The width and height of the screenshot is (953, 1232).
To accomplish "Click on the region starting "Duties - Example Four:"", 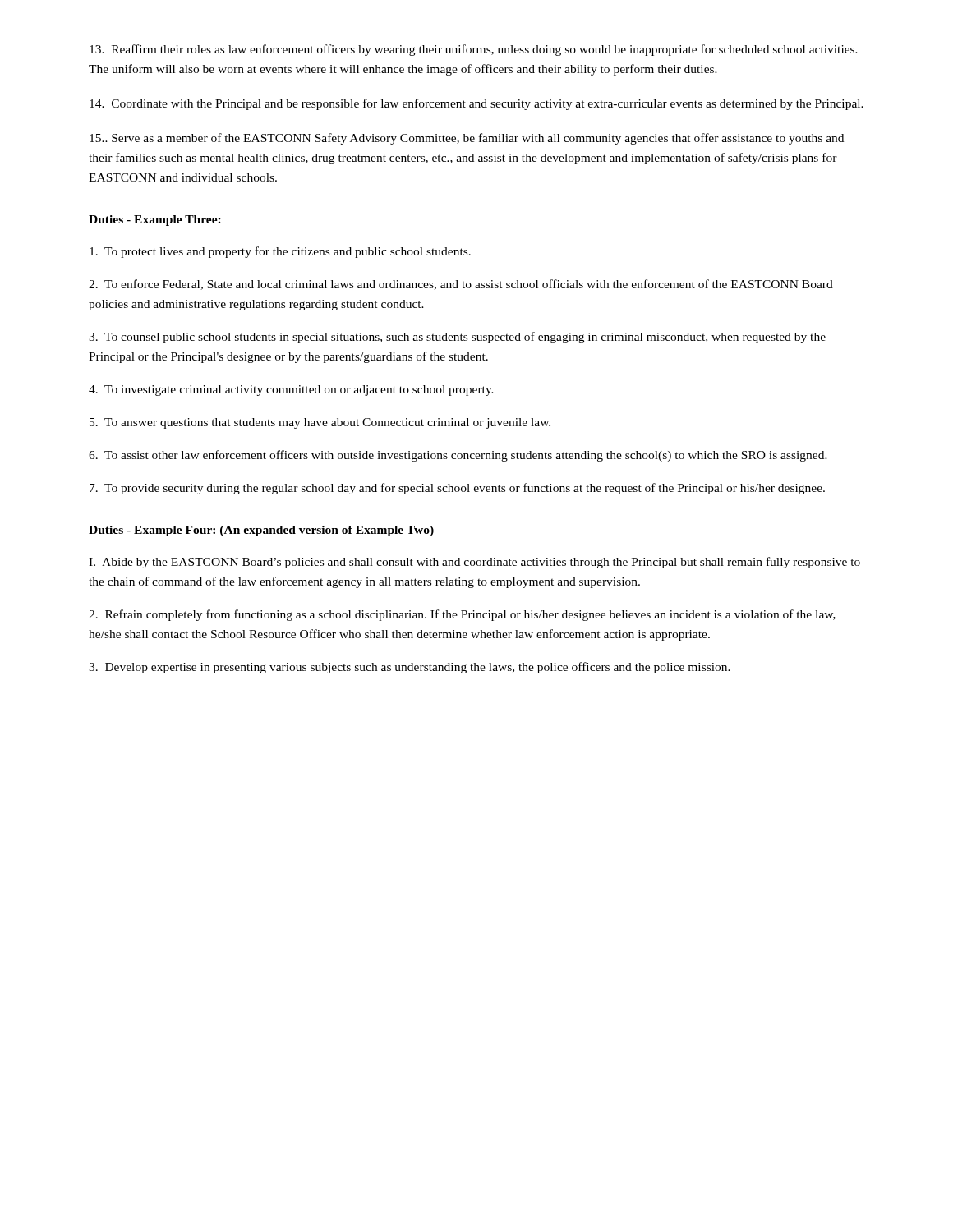I will (261, 529).
